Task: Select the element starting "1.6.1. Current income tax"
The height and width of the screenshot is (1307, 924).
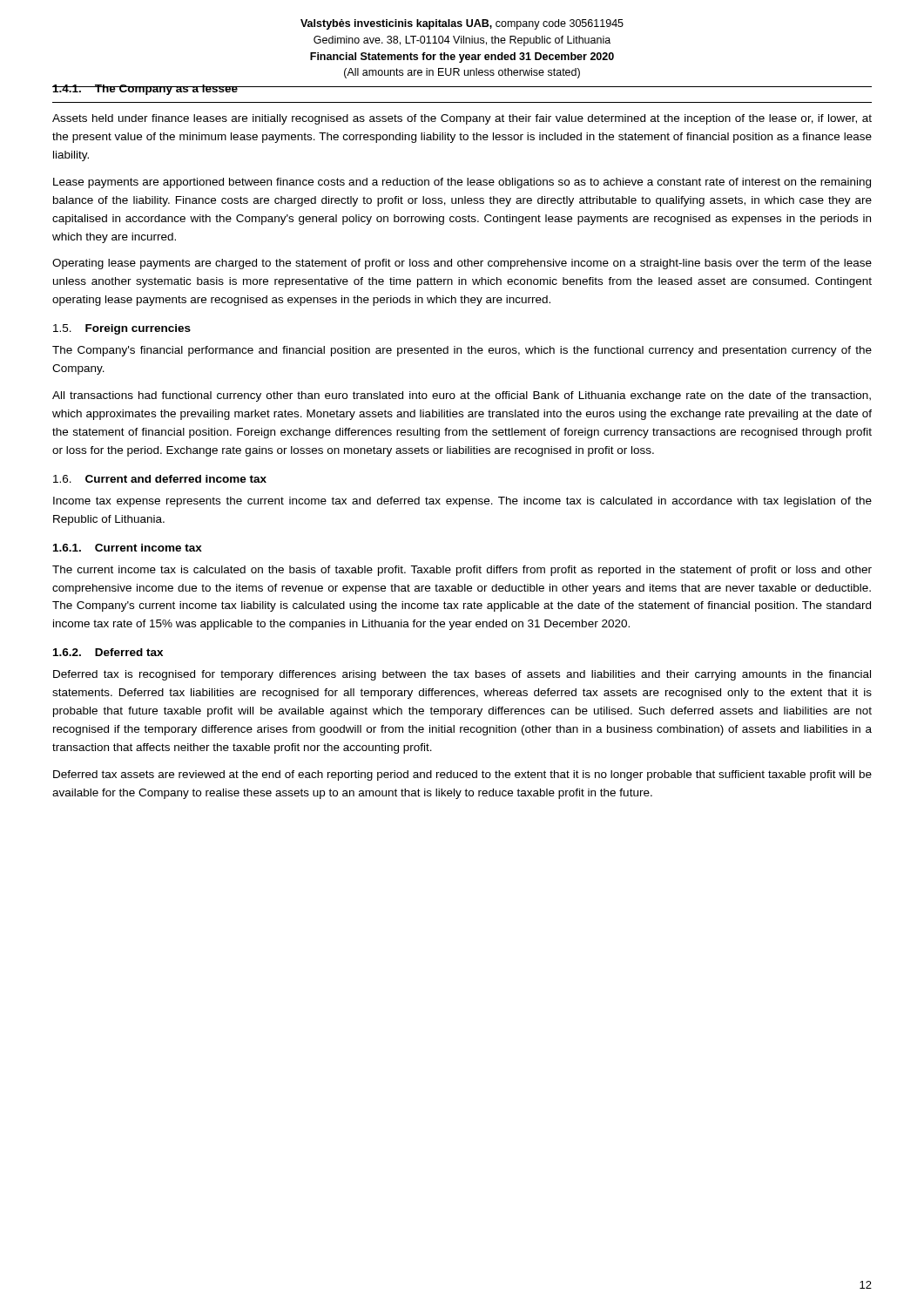Action: pos(127,547)
